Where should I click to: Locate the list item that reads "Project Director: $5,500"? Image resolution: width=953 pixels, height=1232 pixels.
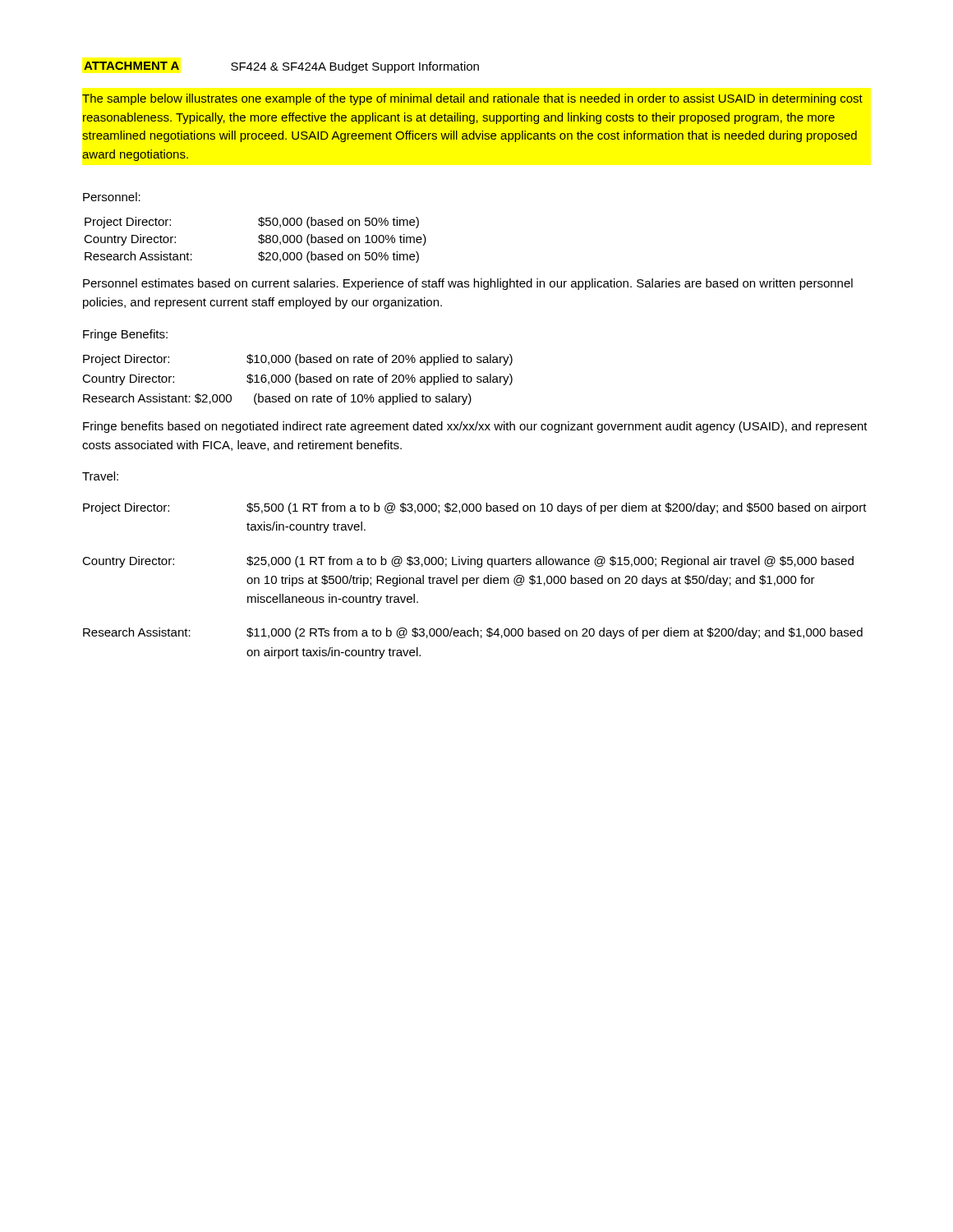point(476,517)
